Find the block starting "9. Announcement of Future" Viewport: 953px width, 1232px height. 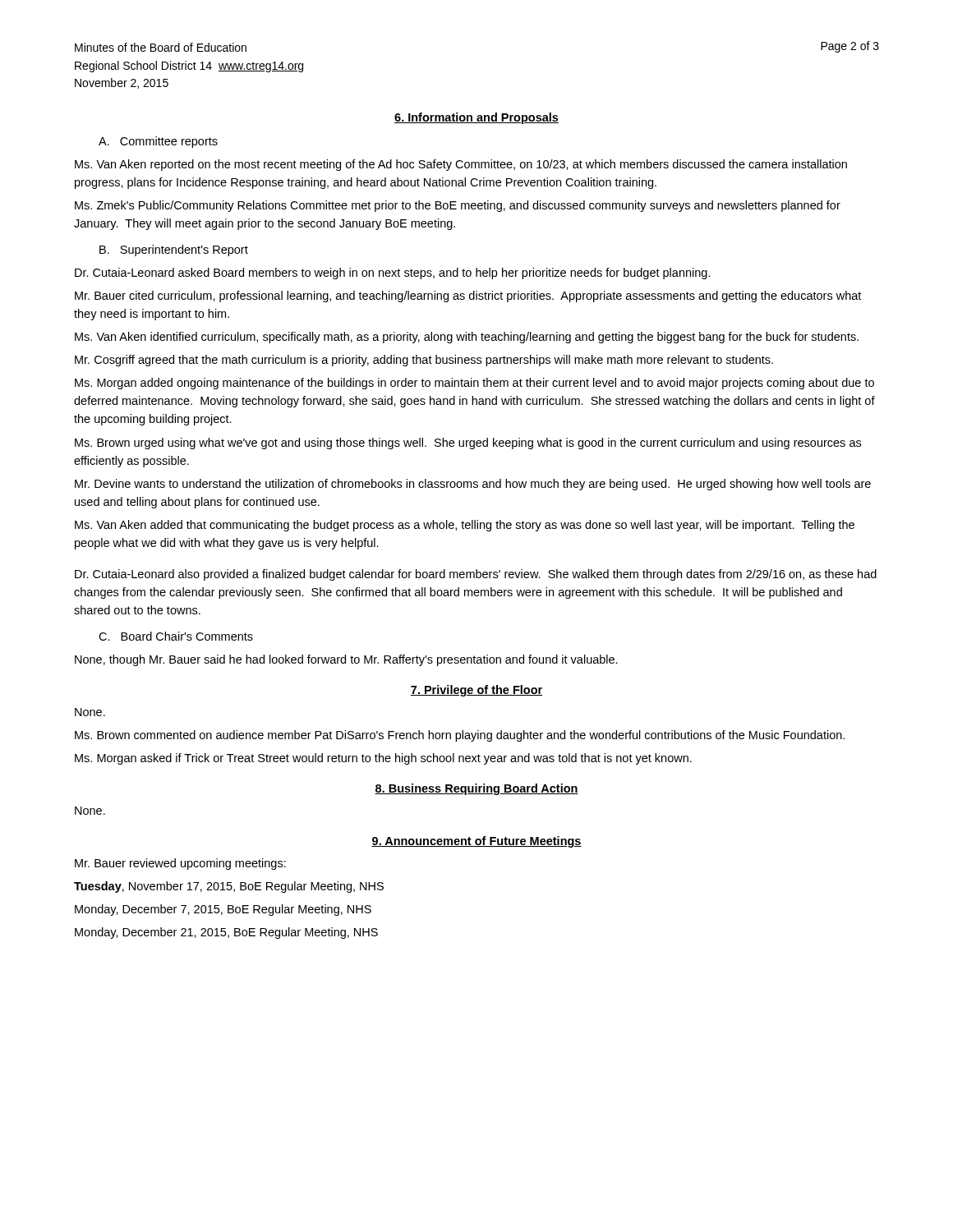pyautogui.click(x=476, y=841)
